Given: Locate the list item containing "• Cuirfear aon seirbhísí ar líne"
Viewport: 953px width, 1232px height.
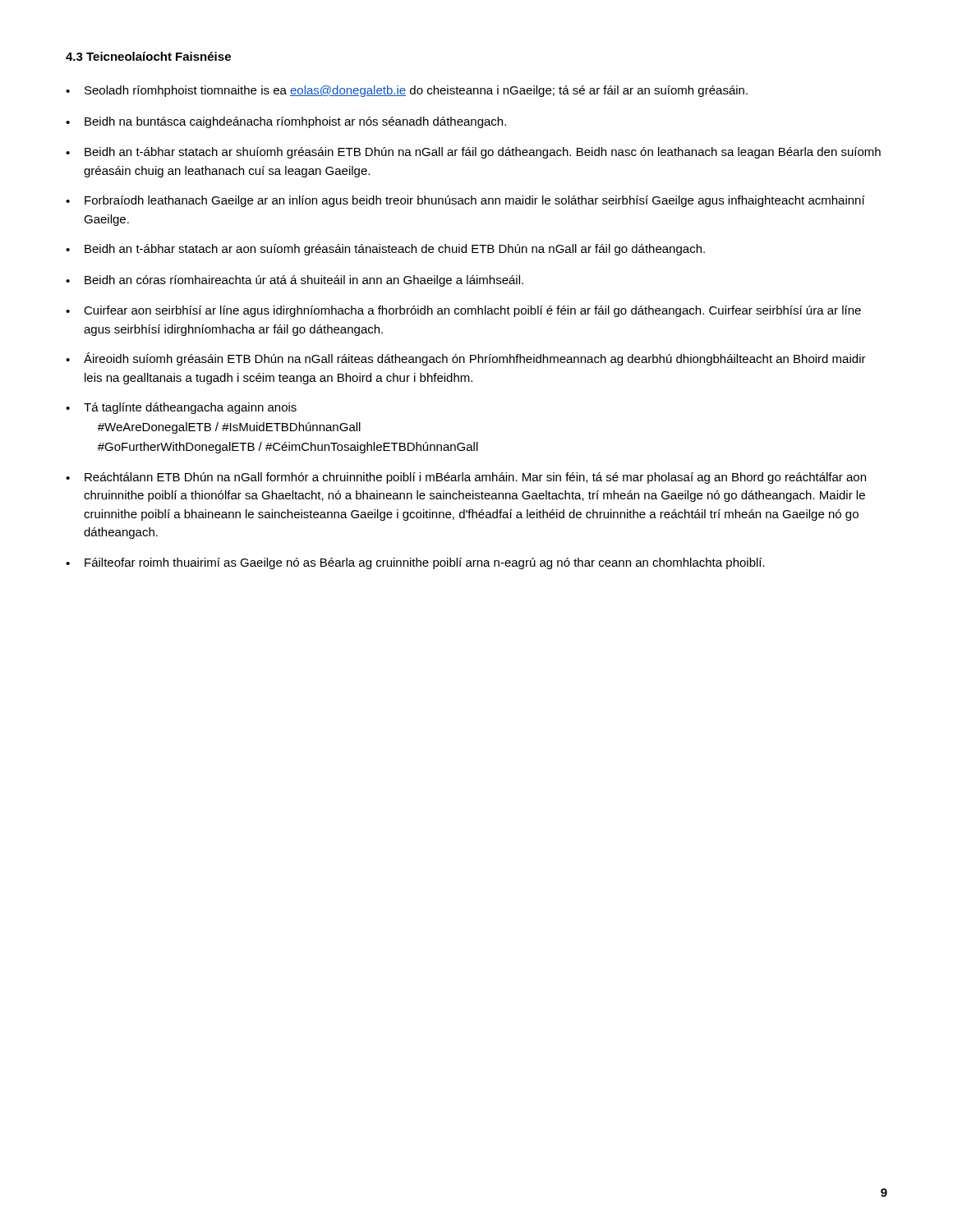Looking at the screenshot, I should (476, 320).
